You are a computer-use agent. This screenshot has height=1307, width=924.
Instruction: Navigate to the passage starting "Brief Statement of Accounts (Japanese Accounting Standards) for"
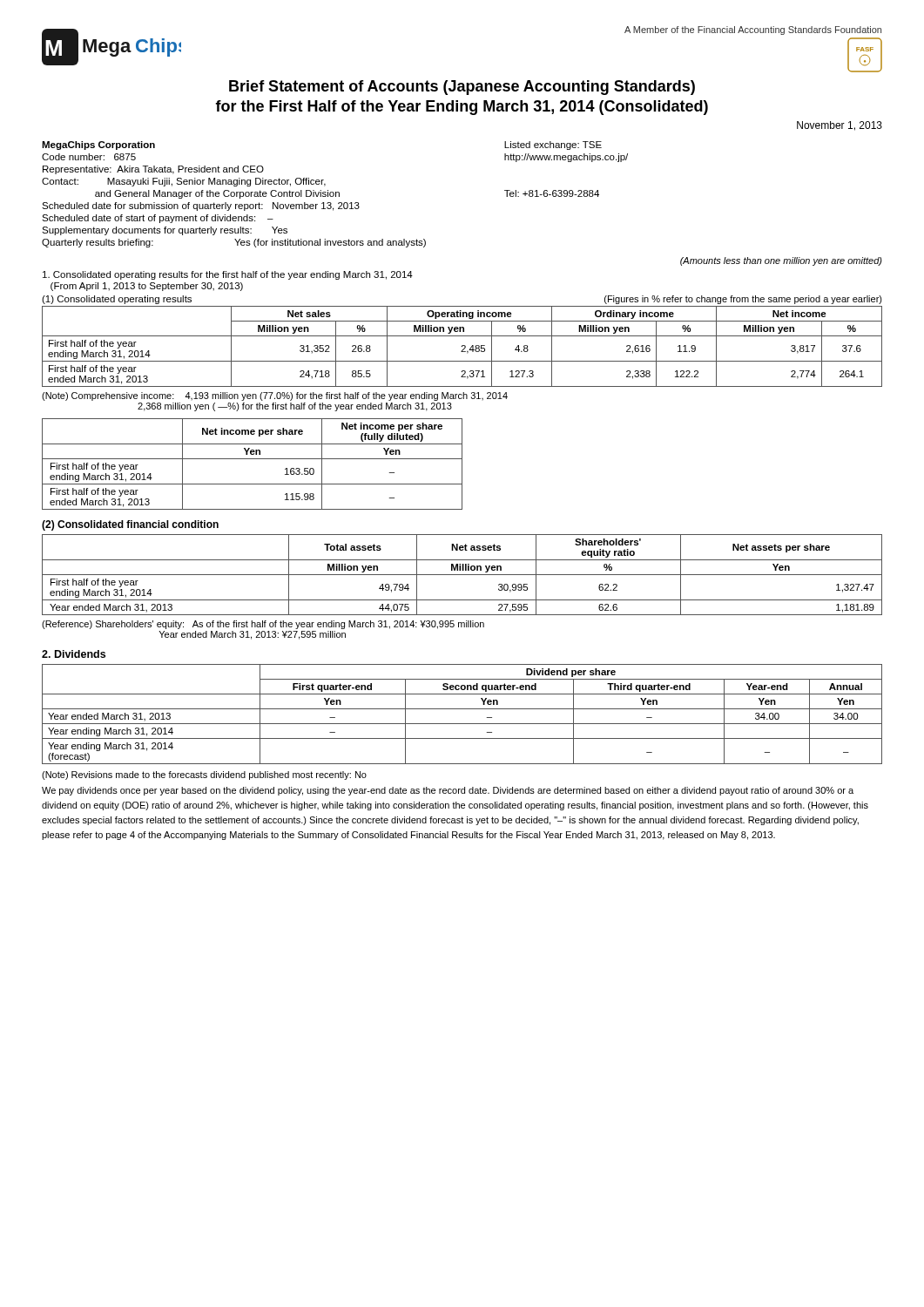[462, 97]
